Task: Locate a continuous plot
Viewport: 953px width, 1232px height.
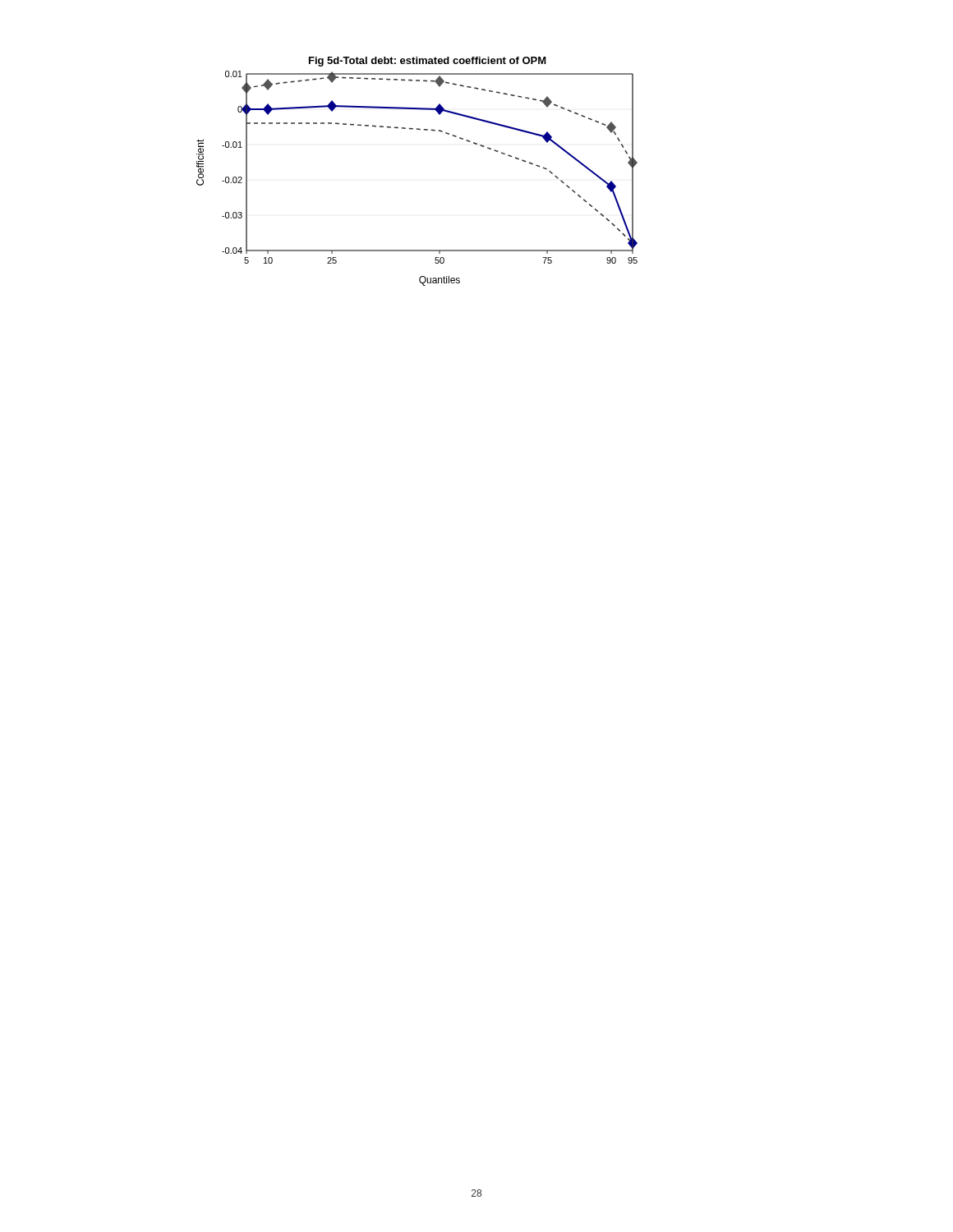Action: pos(427,181)
